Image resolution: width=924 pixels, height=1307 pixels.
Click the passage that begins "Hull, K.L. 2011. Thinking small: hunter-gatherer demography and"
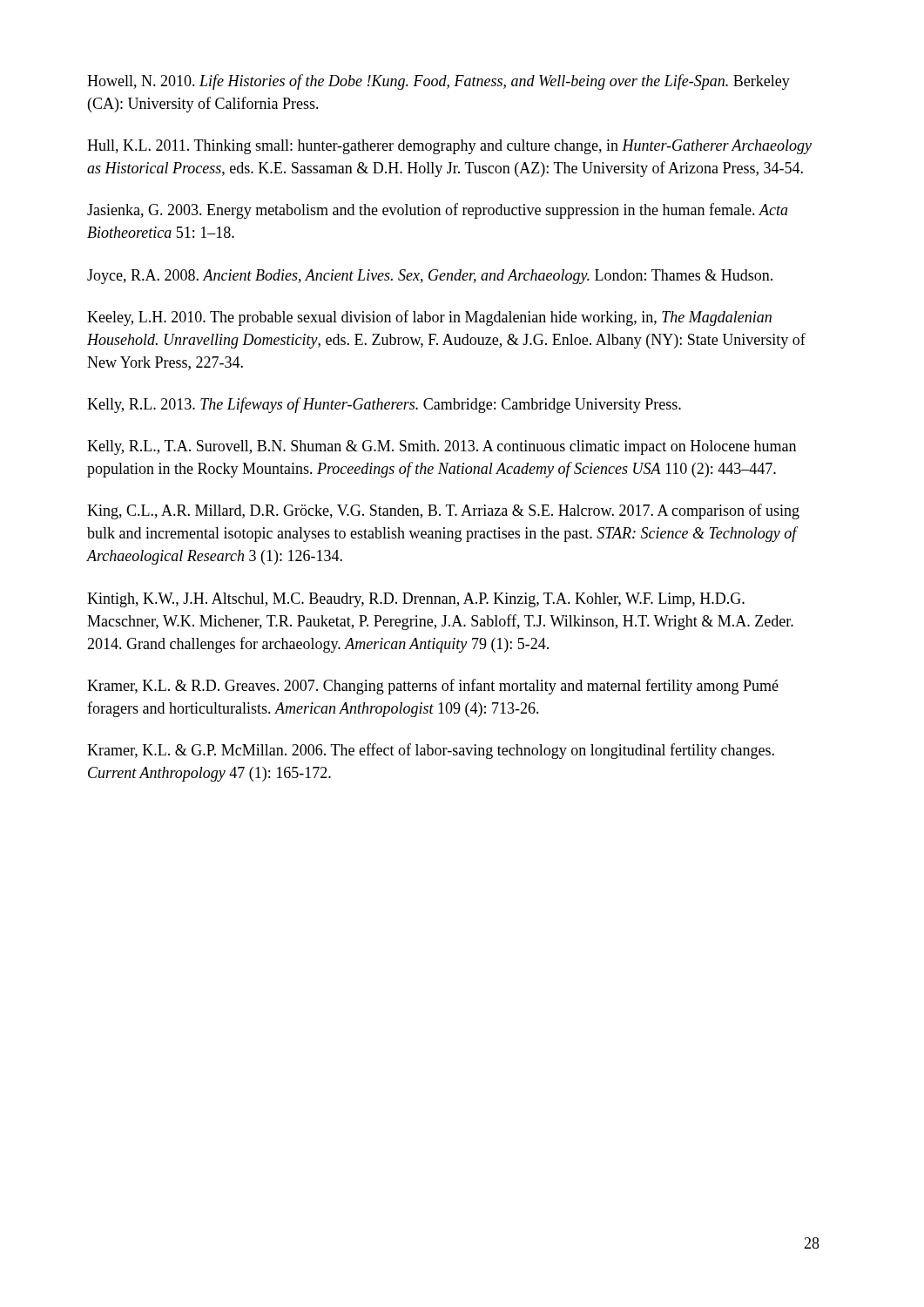pos(449,157)
